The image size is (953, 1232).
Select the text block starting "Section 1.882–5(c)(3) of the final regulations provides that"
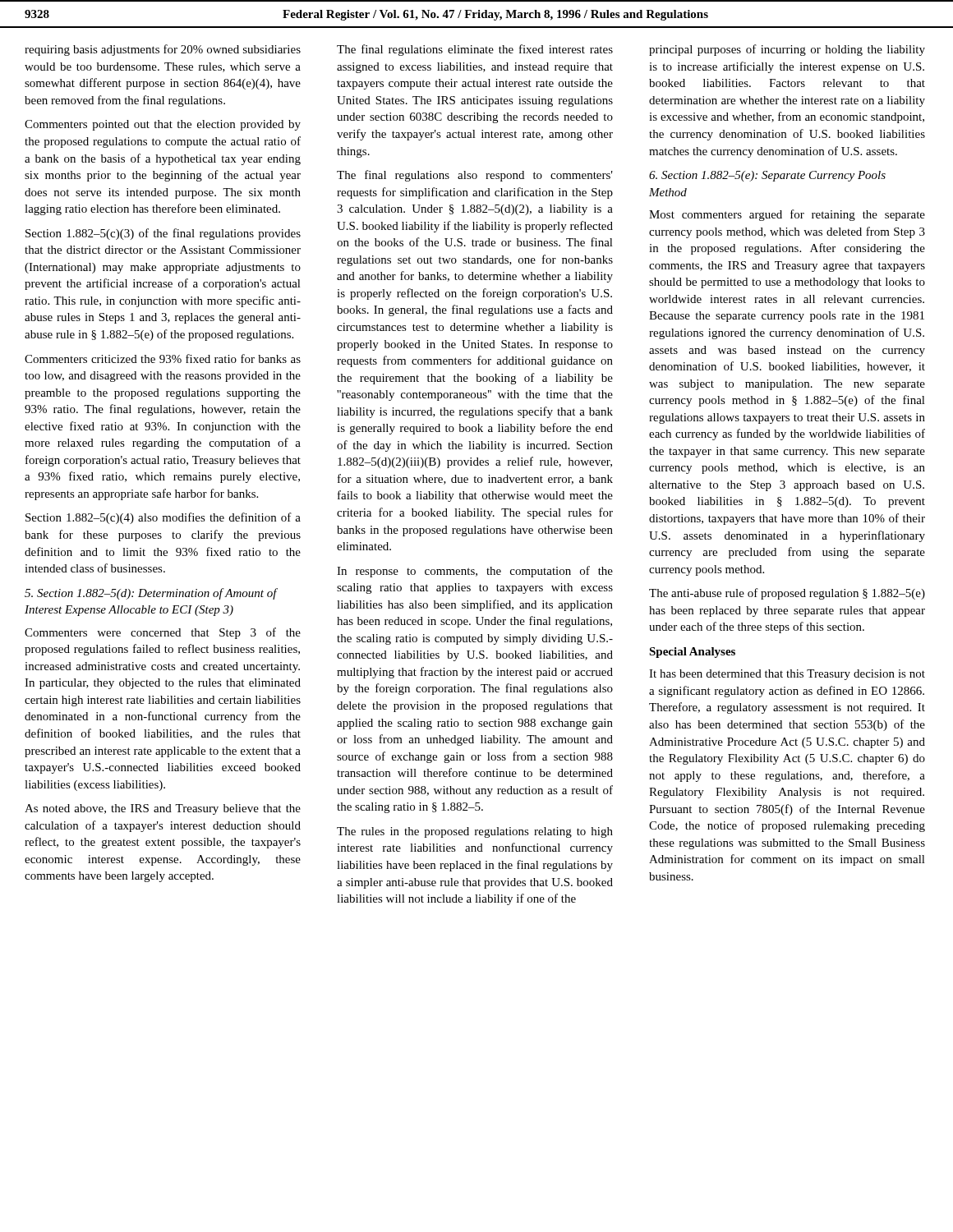point(163,284)
